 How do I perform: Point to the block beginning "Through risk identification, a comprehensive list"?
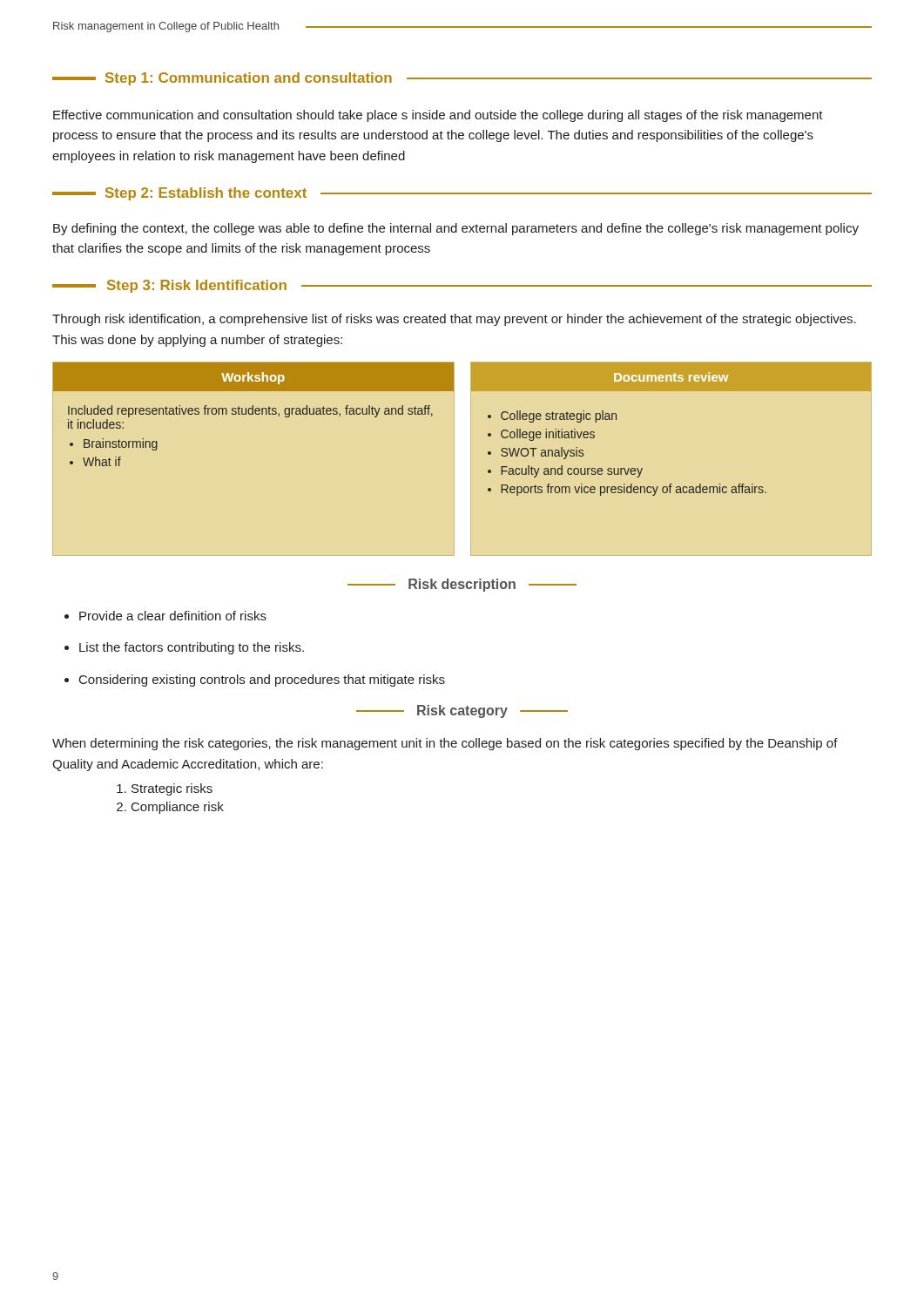(455, 329)
